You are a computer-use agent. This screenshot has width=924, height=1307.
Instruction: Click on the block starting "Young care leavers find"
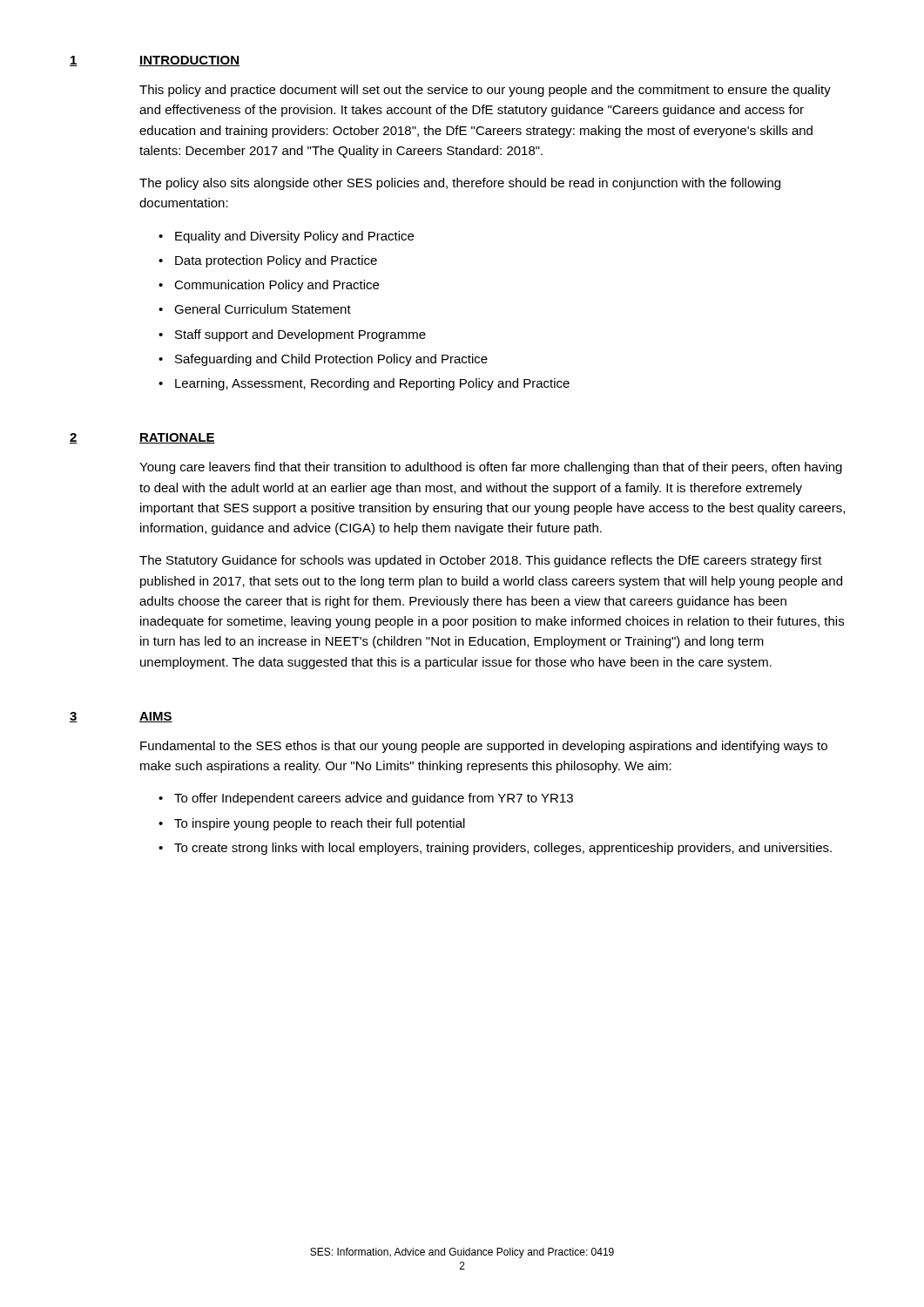(497, 497)
